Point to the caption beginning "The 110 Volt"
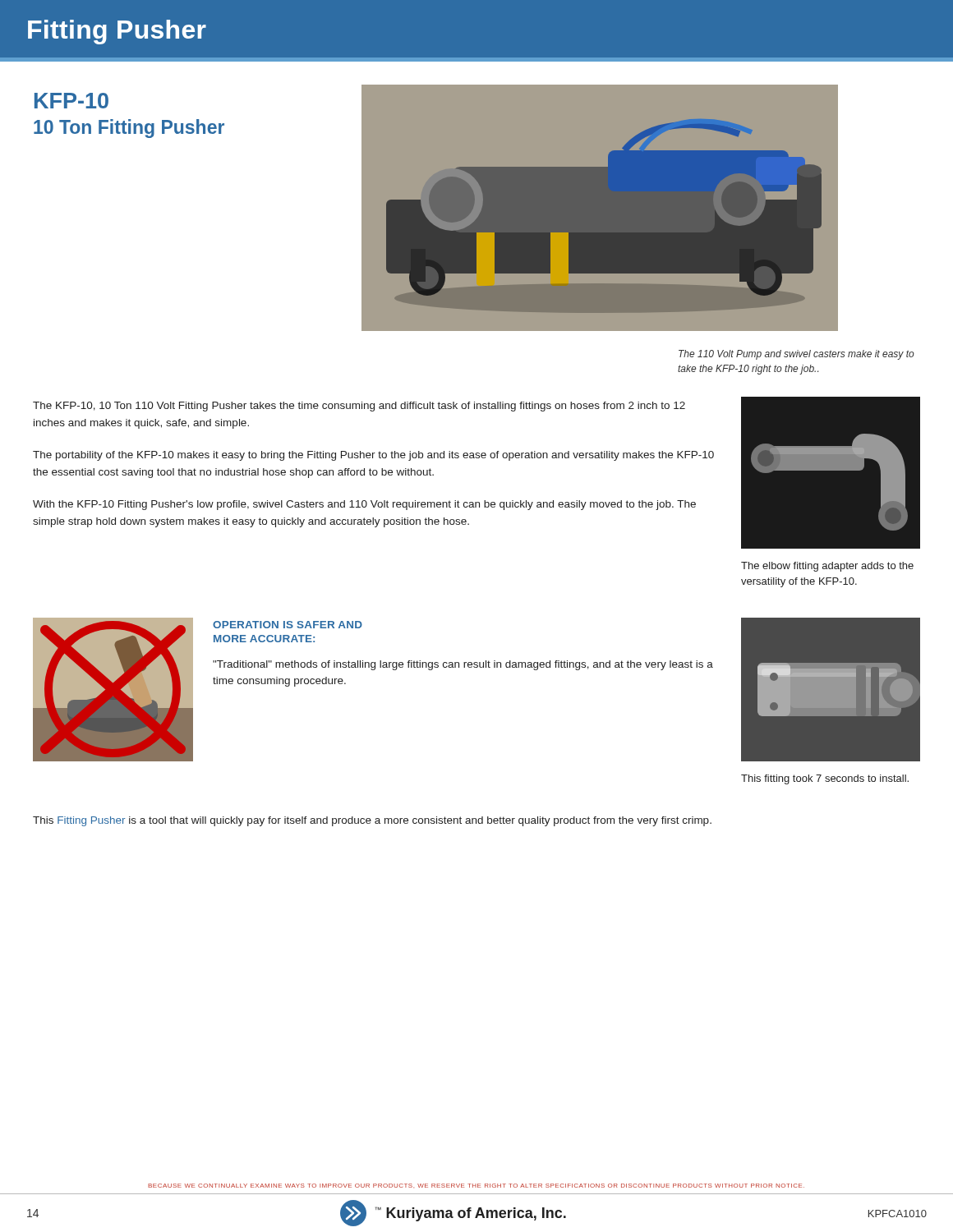This screenshot has height=1232, width=953. click(x=796, y=361)
